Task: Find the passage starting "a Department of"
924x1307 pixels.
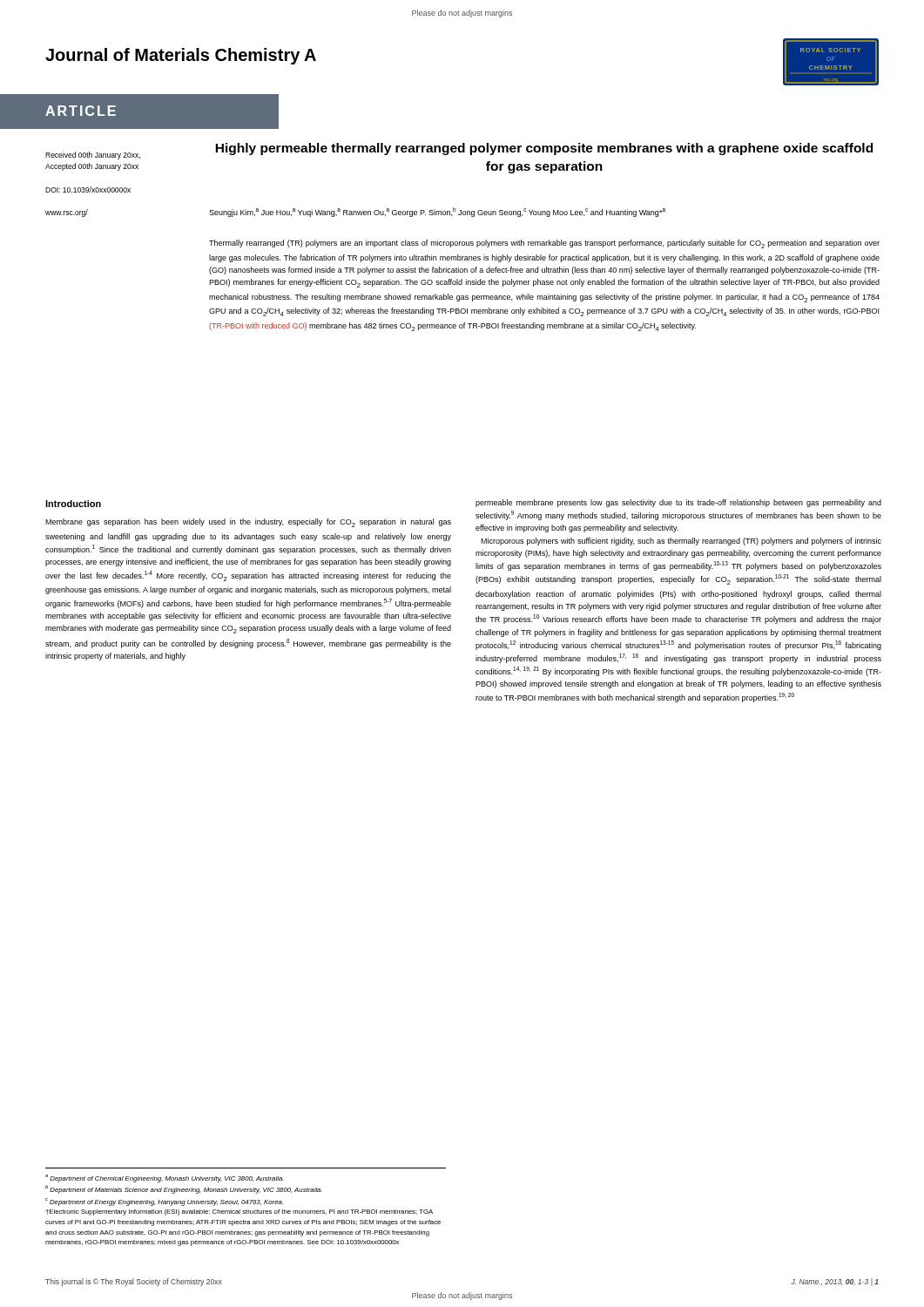Action: tap(243, 1210)
